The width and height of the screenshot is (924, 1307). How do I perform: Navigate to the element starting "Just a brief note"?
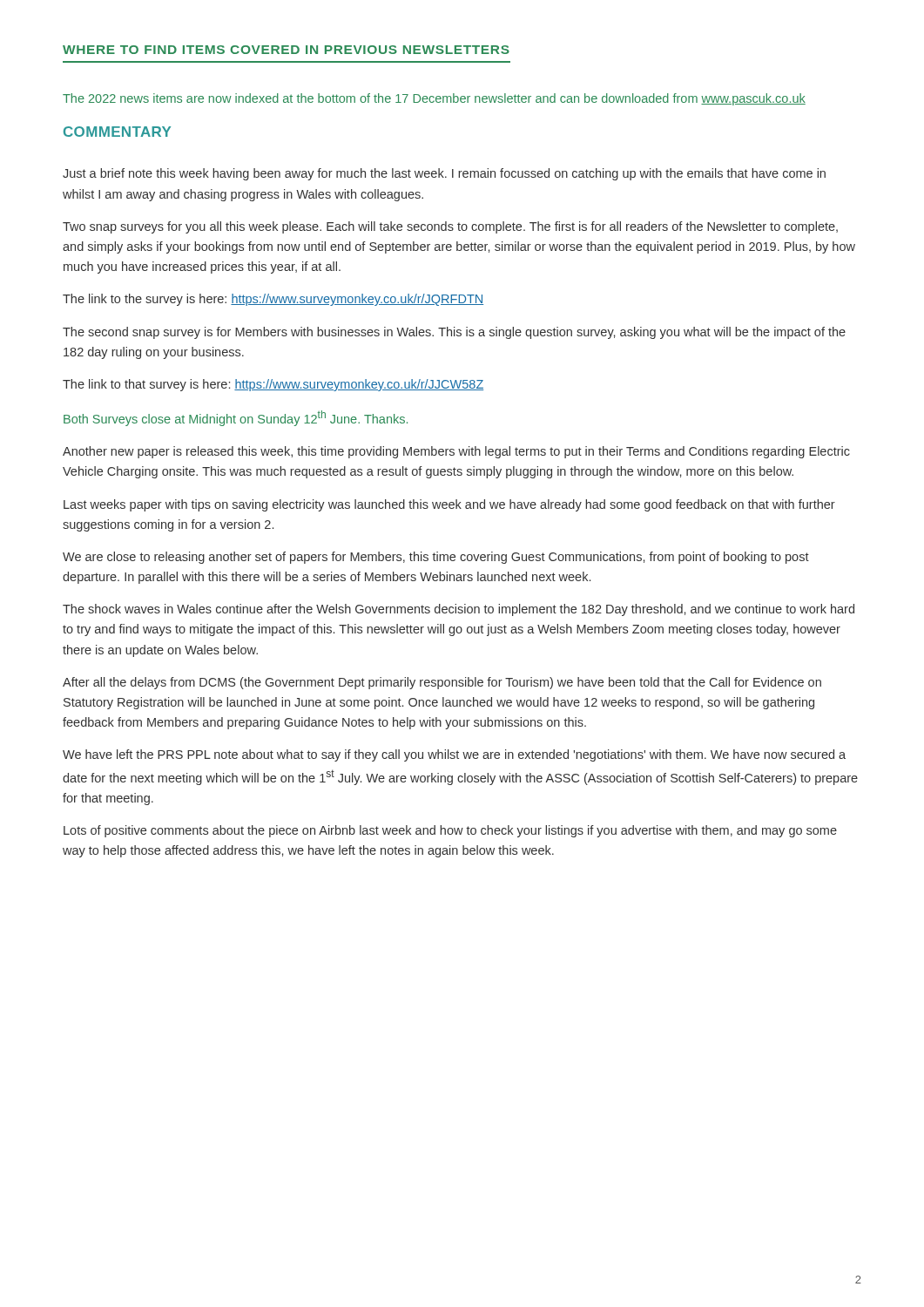(445, 184)
